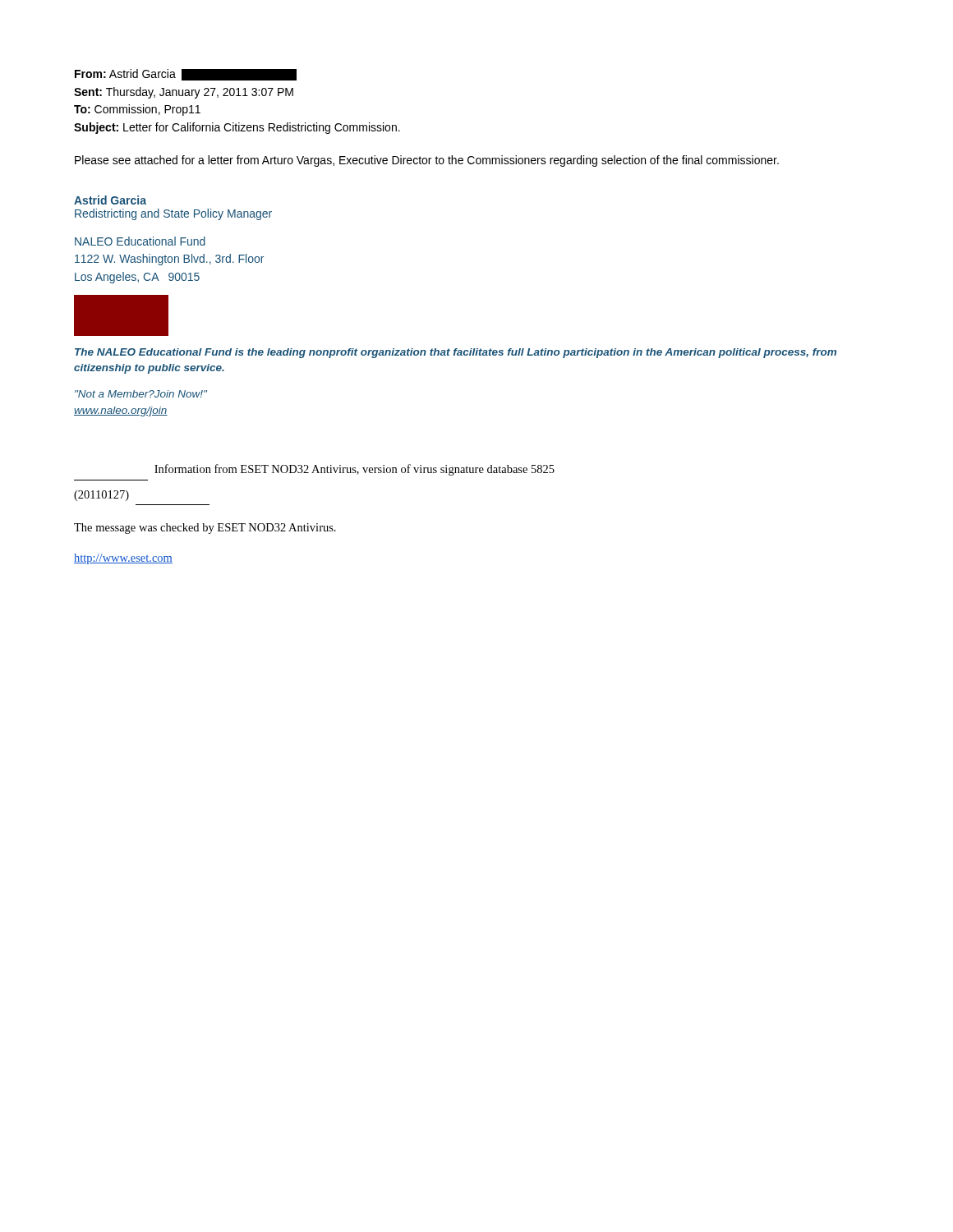Select the element starting ""Not a Member?Join"

point(140,402)
